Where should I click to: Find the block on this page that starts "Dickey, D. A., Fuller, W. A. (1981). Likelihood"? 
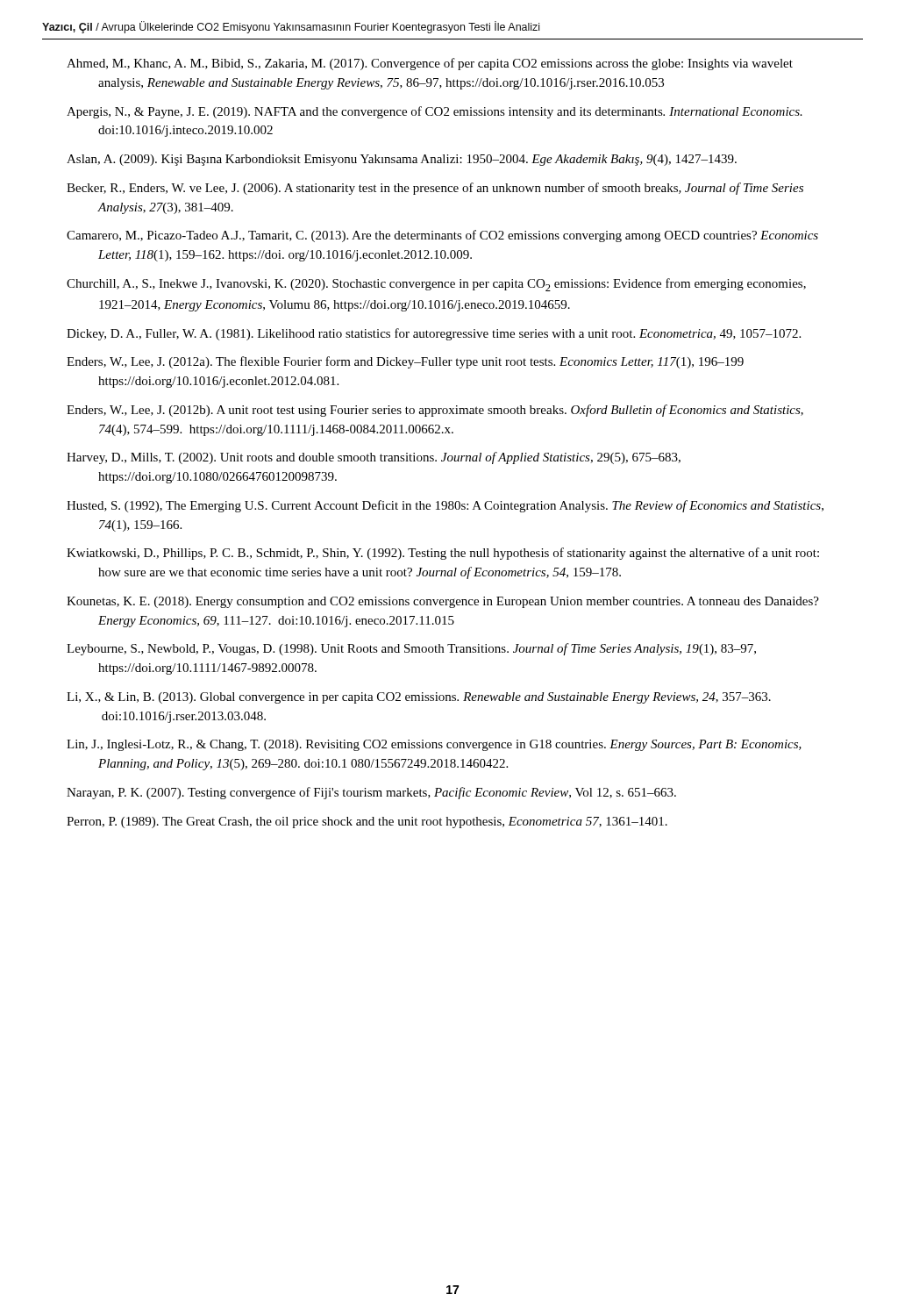[x=434, y=333]
